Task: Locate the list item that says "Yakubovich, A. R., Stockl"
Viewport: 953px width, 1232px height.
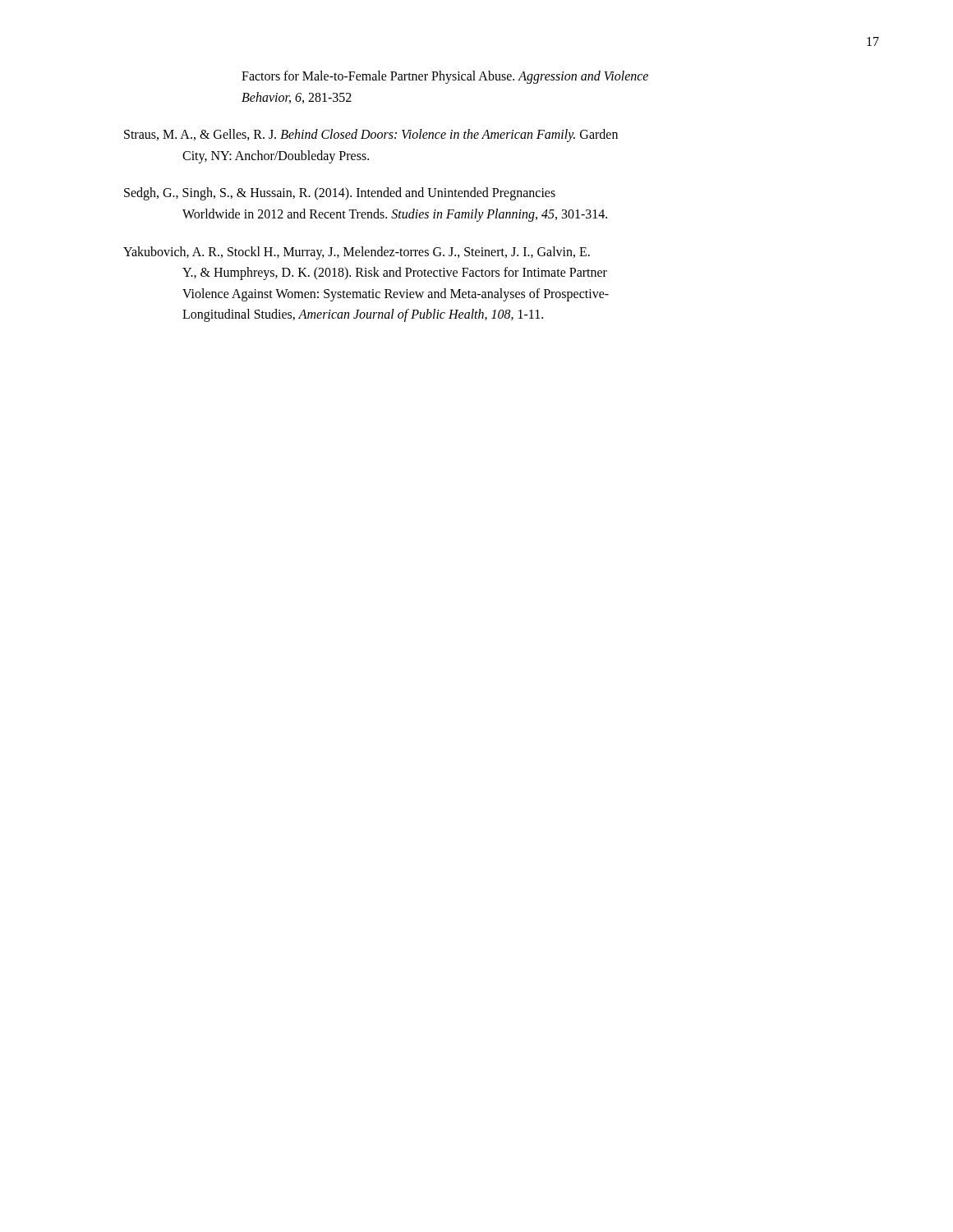Action: point(481,283)
